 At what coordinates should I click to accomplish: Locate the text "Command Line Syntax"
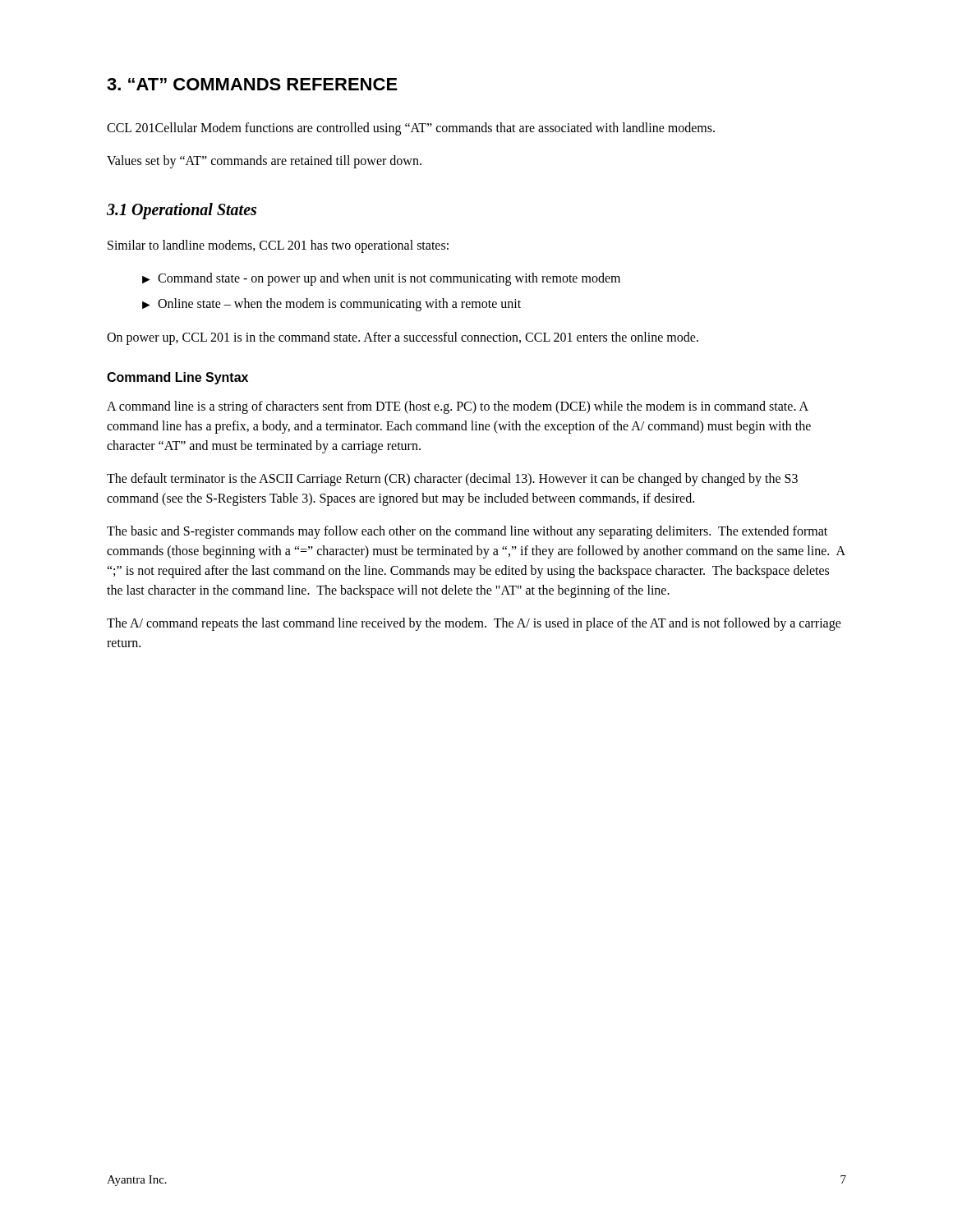178,377
